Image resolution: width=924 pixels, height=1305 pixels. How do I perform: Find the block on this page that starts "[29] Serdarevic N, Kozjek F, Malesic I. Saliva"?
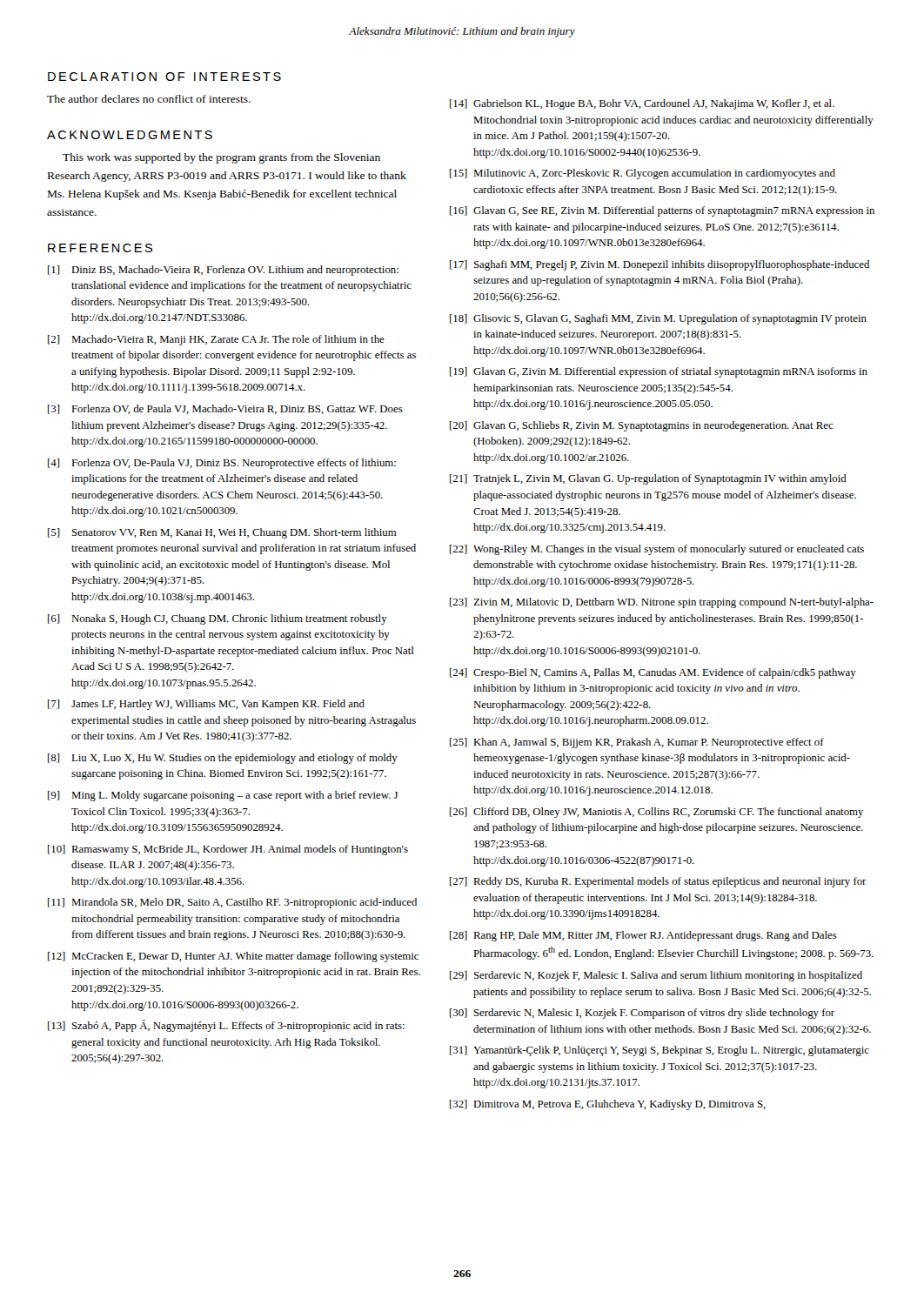663,984
